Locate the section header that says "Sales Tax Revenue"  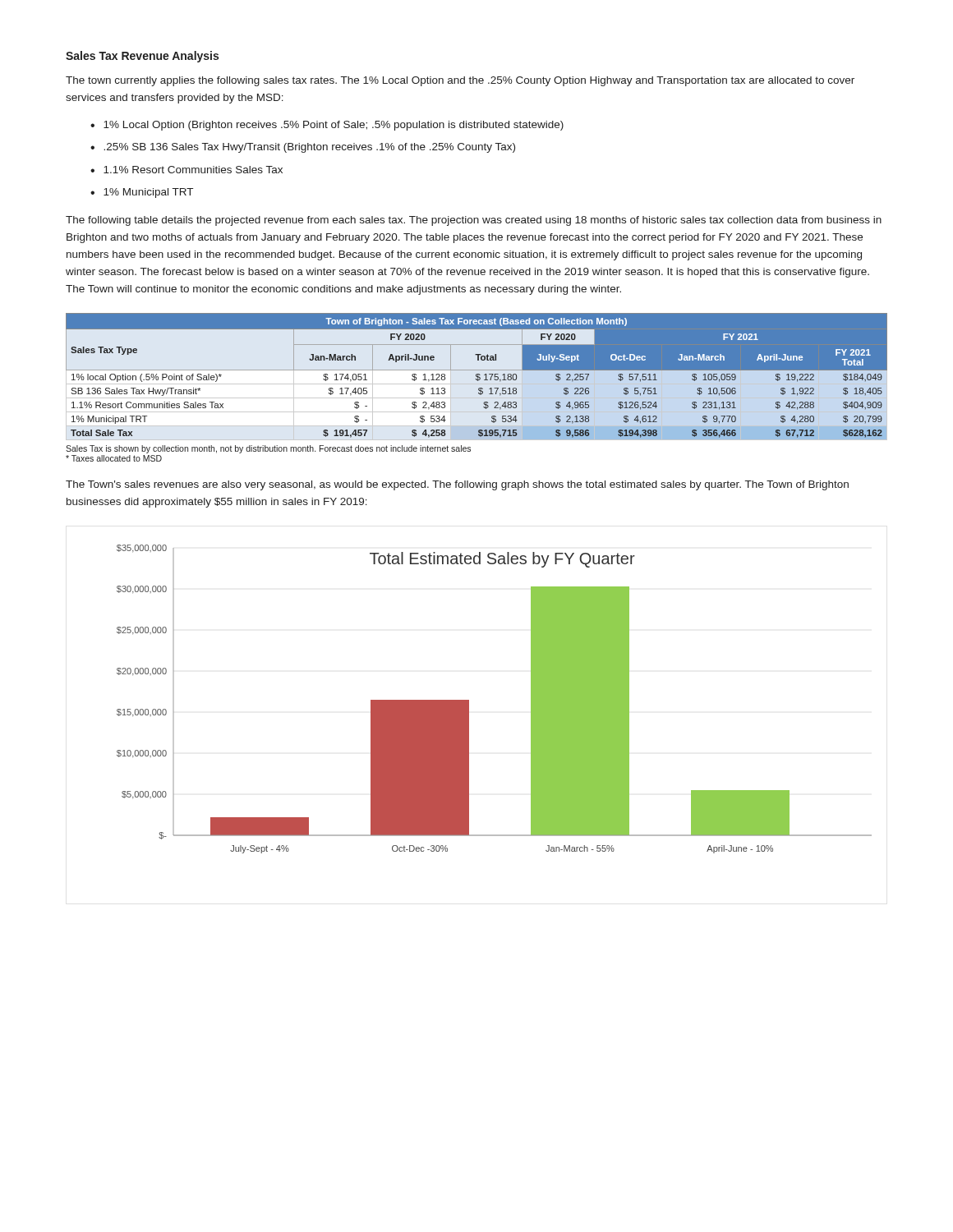[x=142, y=56]
